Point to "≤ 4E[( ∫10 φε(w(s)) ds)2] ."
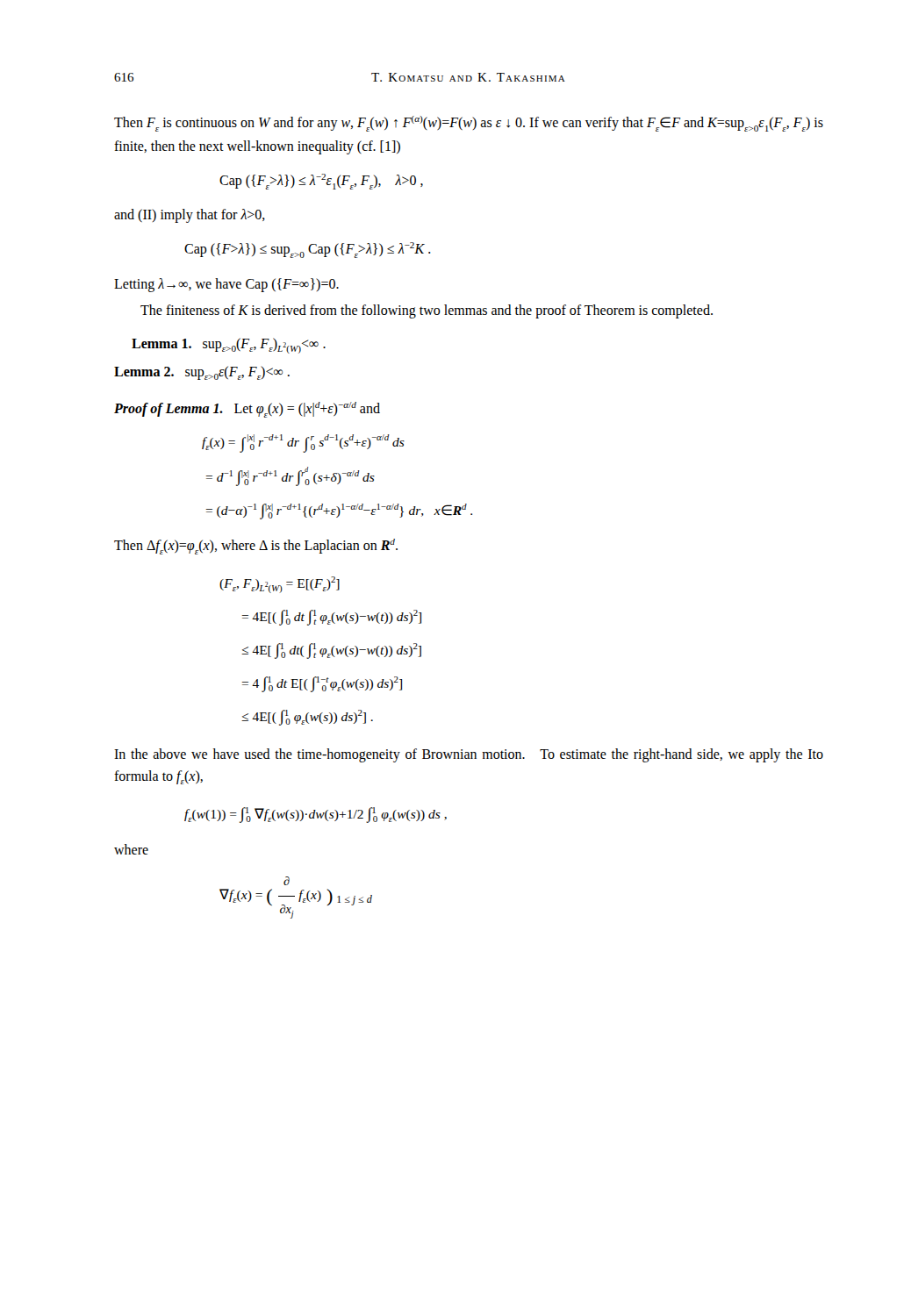The height and width of the screenshot is (1316, 911). click(307, 717)
